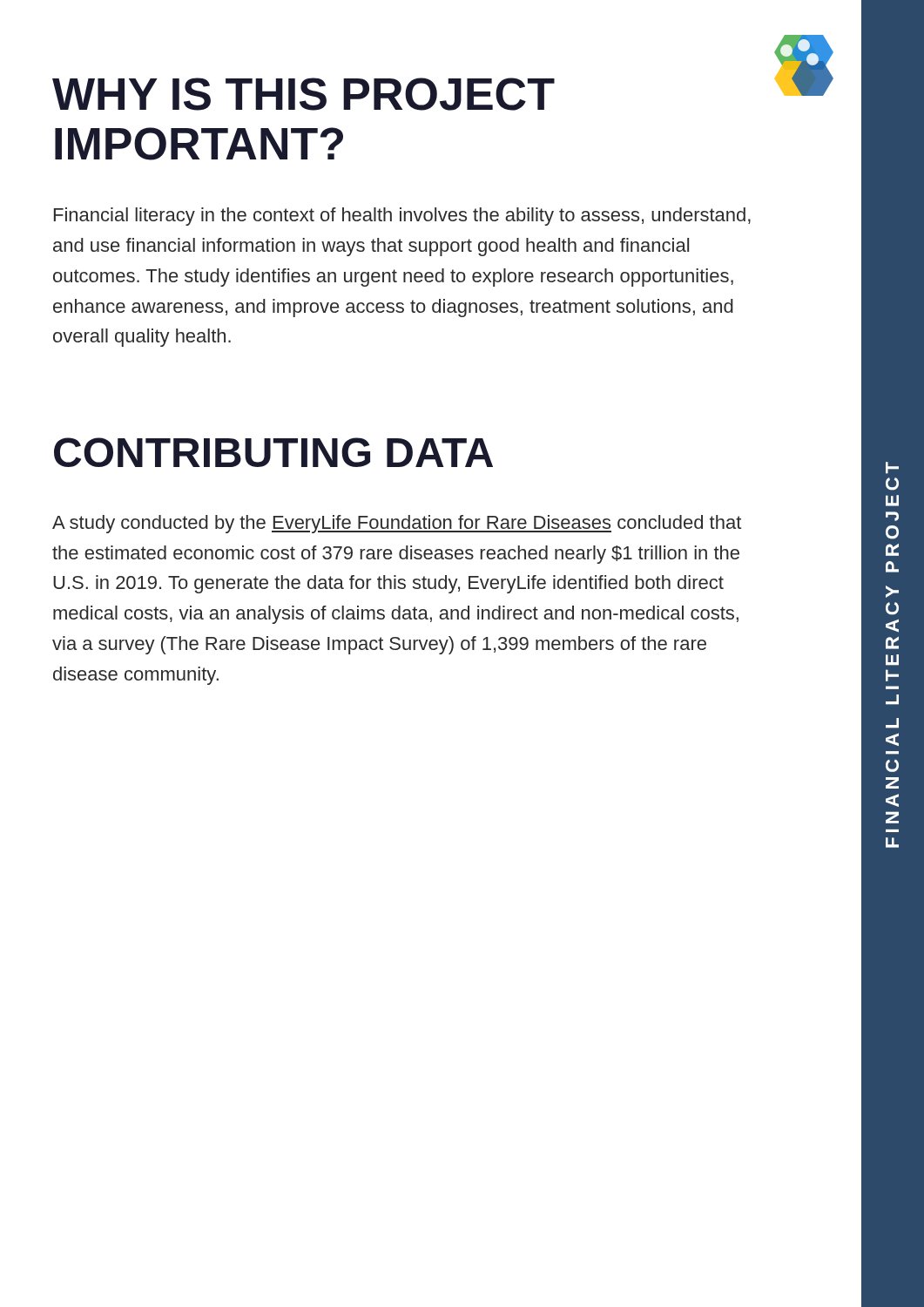Select the logo

[x=804, y=70]
